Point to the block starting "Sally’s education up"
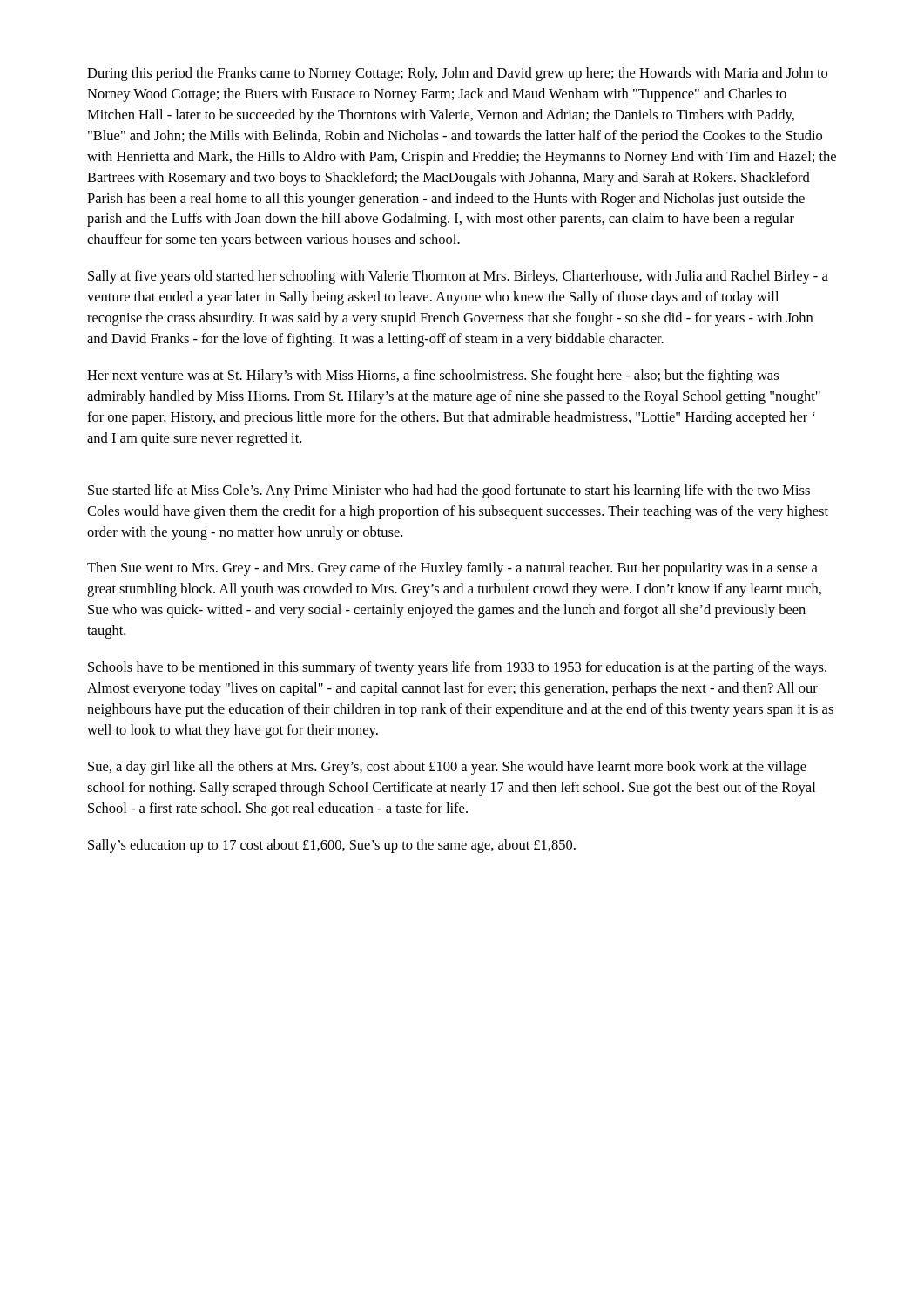 (x=332, y=844)
